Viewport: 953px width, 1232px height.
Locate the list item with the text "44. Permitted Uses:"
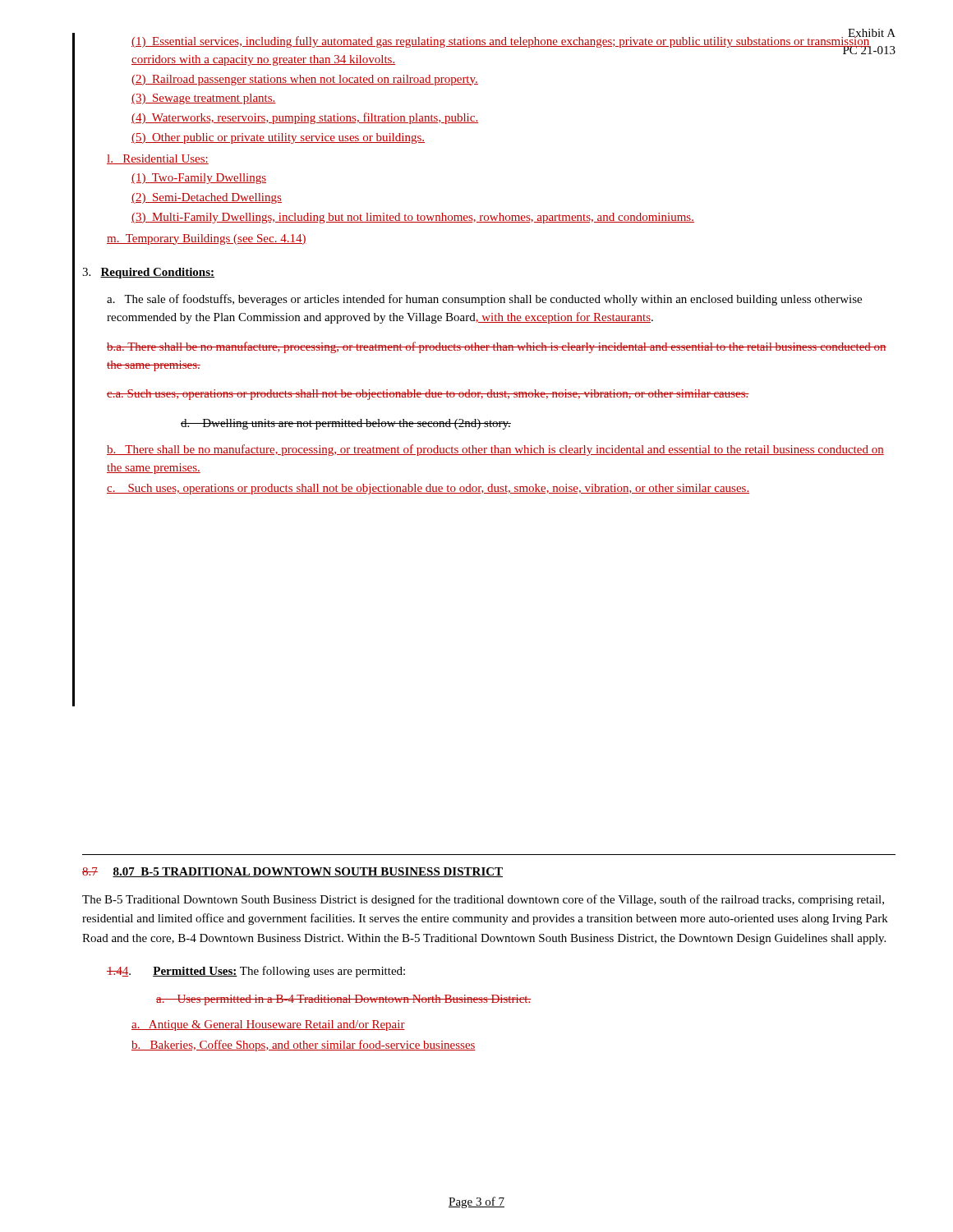pos(256,971)
